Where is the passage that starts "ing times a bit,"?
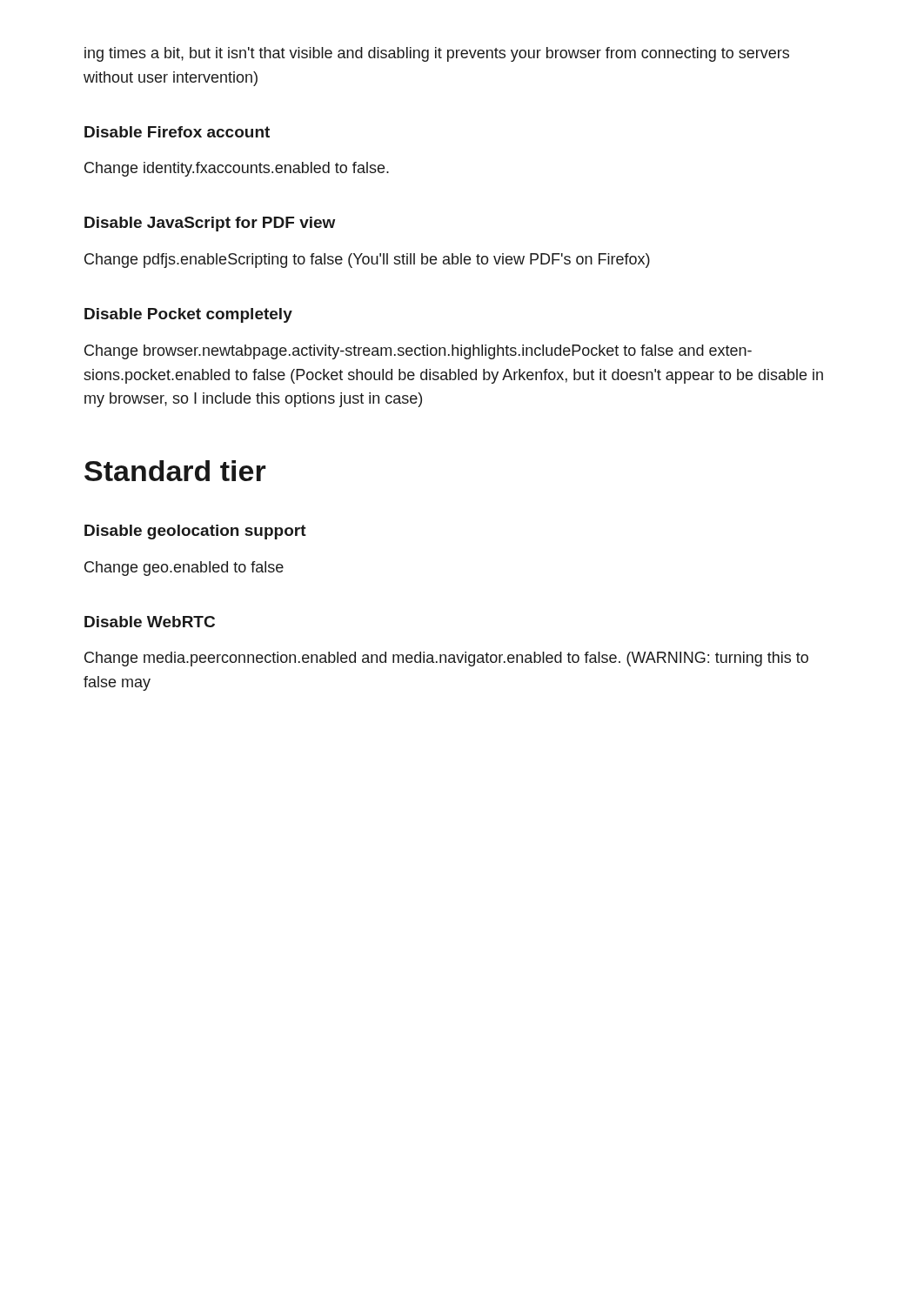 (437, 65)
